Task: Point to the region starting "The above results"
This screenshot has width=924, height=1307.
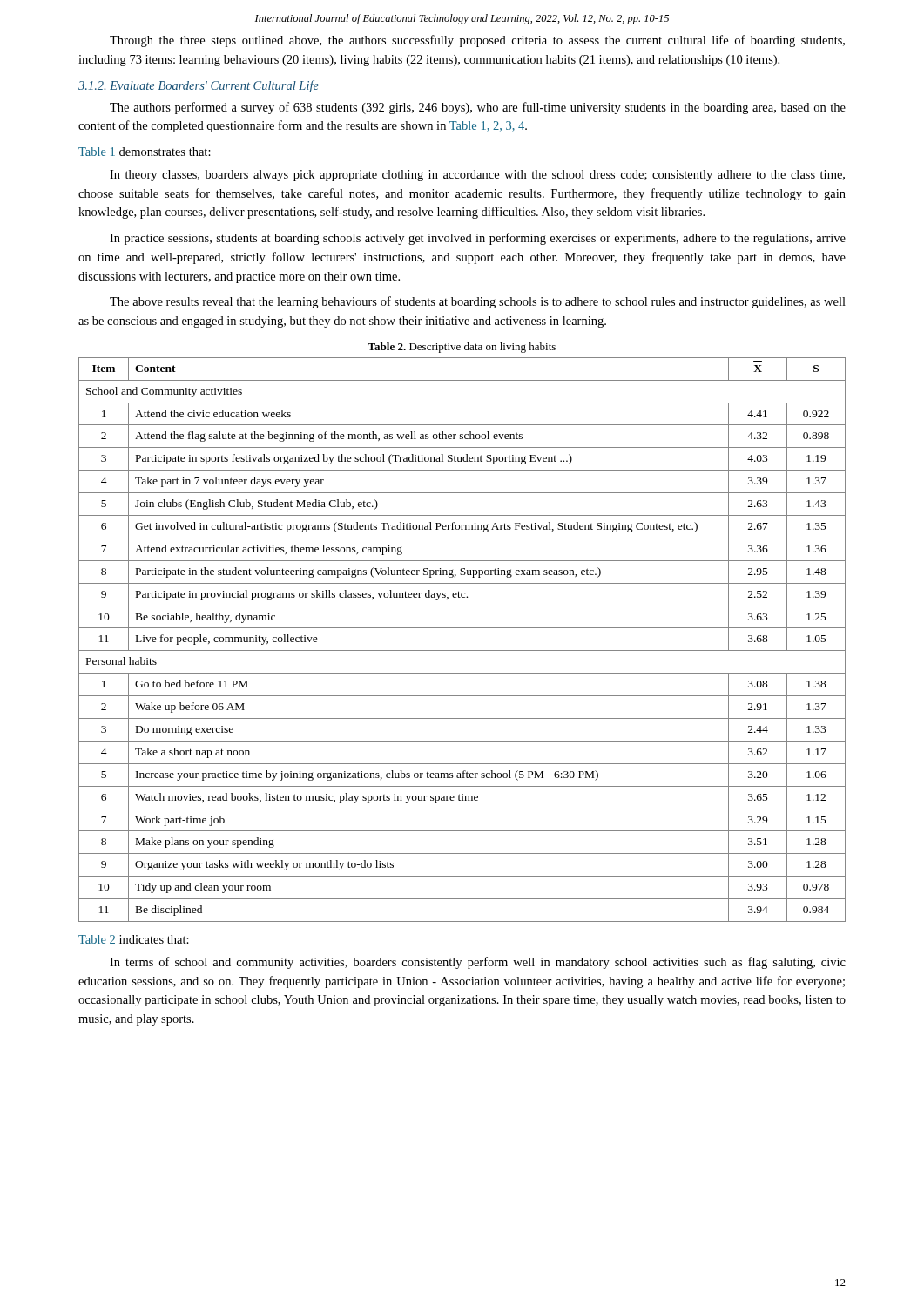Action: point(462,312)
